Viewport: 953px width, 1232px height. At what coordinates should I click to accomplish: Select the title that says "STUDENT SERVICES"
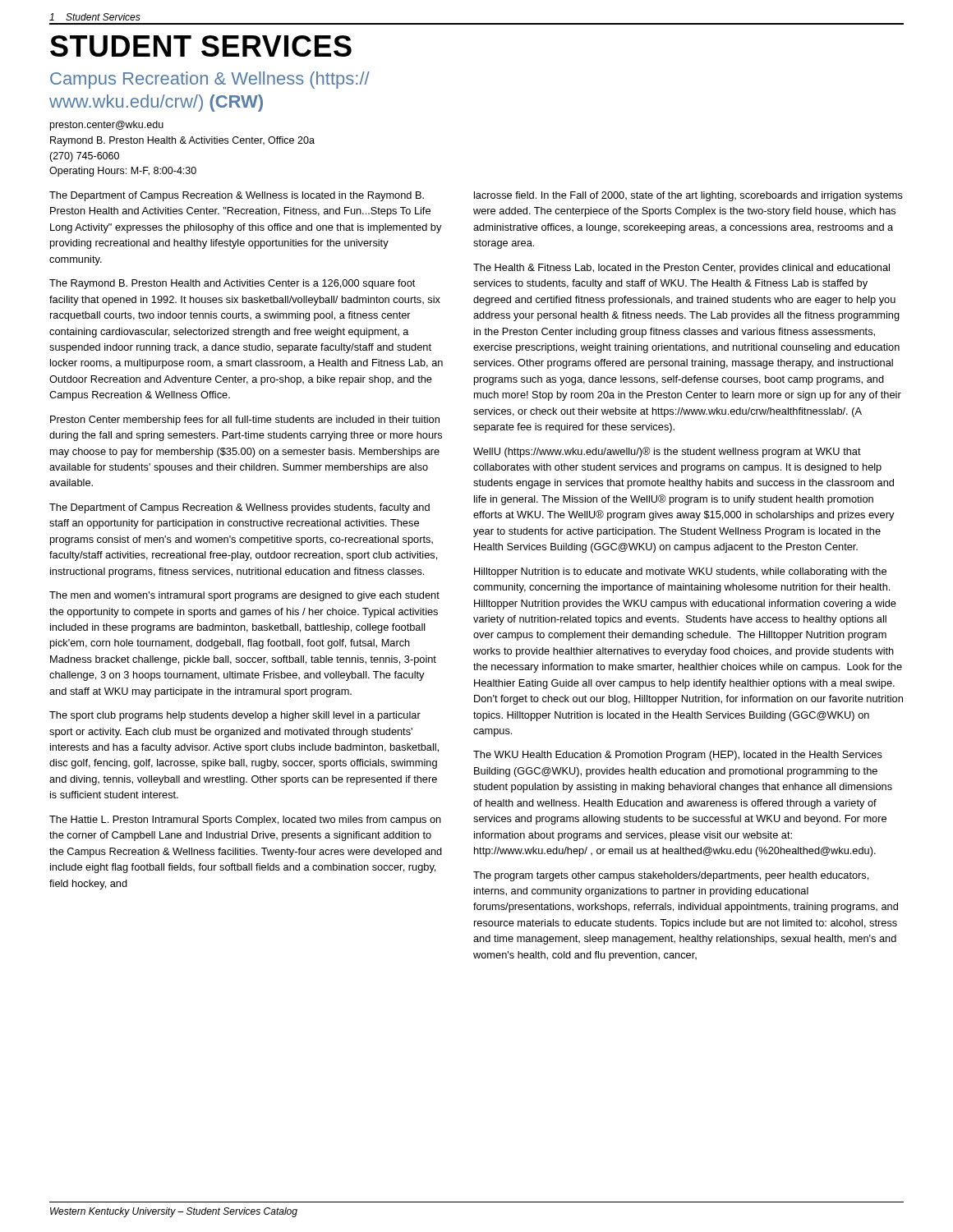(x=201, y=46)
